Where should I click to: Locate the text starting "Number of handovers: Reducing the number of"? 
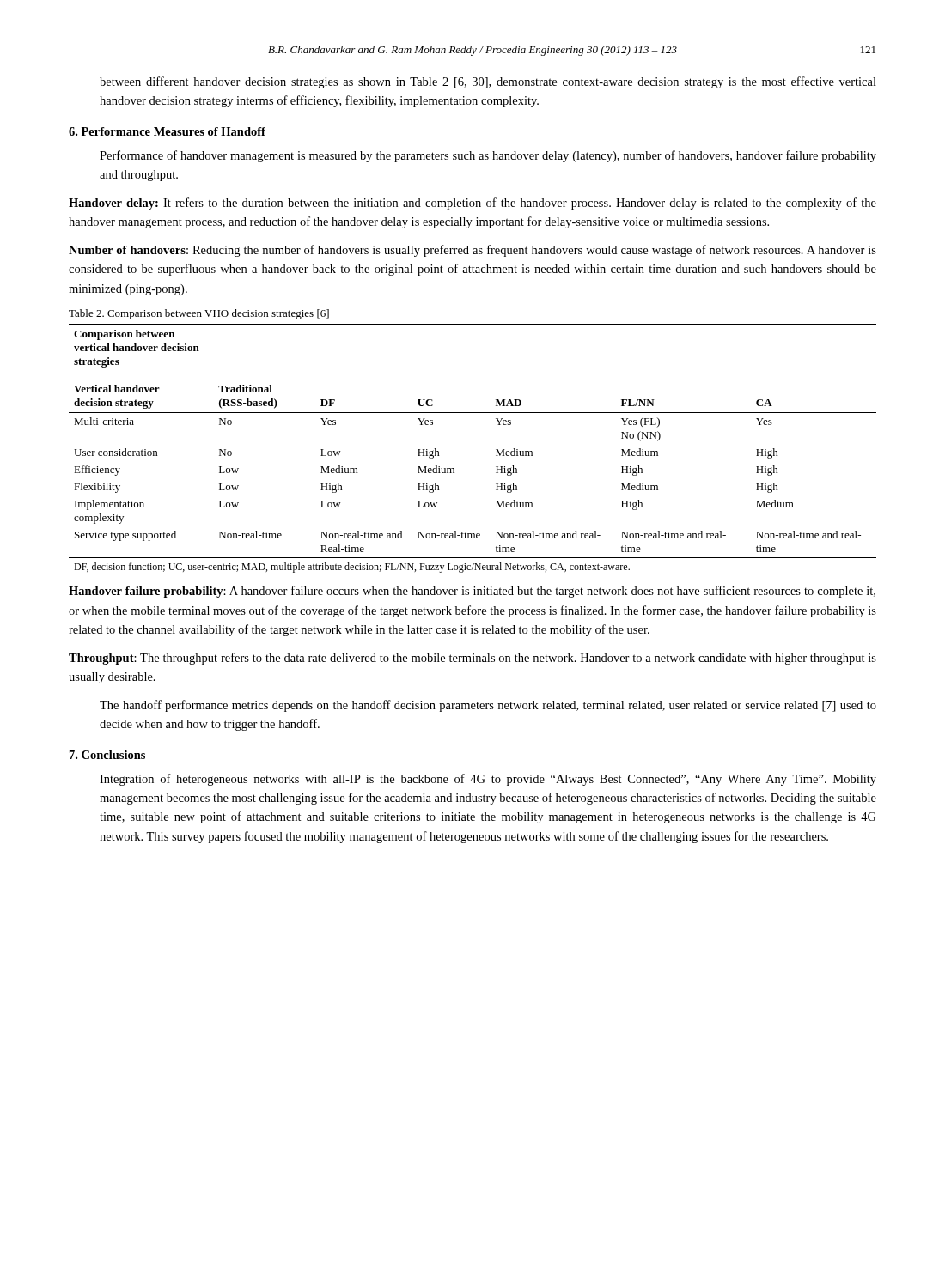[x=472, y=269]
